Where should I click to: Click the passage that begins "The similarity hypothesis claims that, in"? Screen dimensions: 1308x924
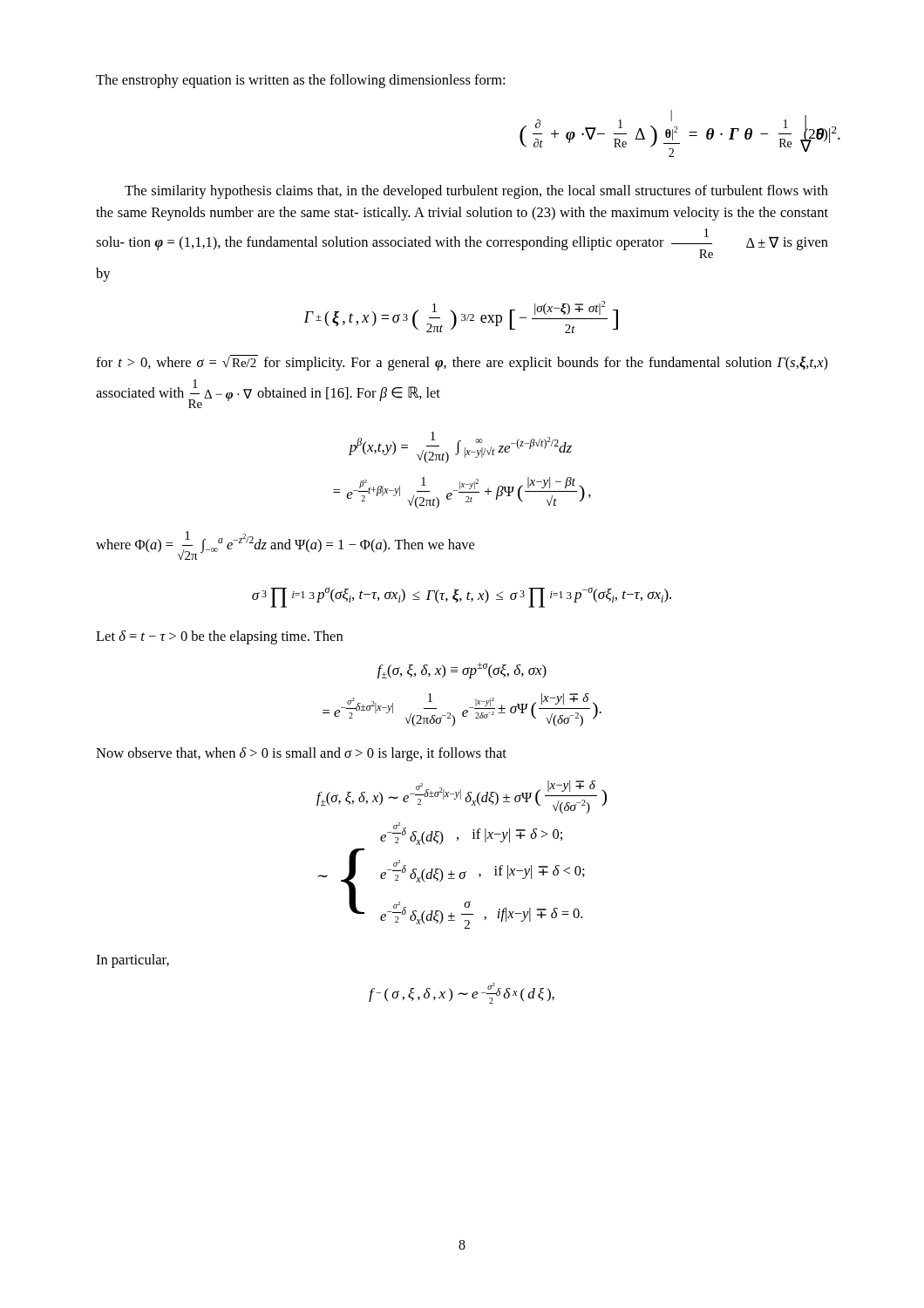point(462,232)
